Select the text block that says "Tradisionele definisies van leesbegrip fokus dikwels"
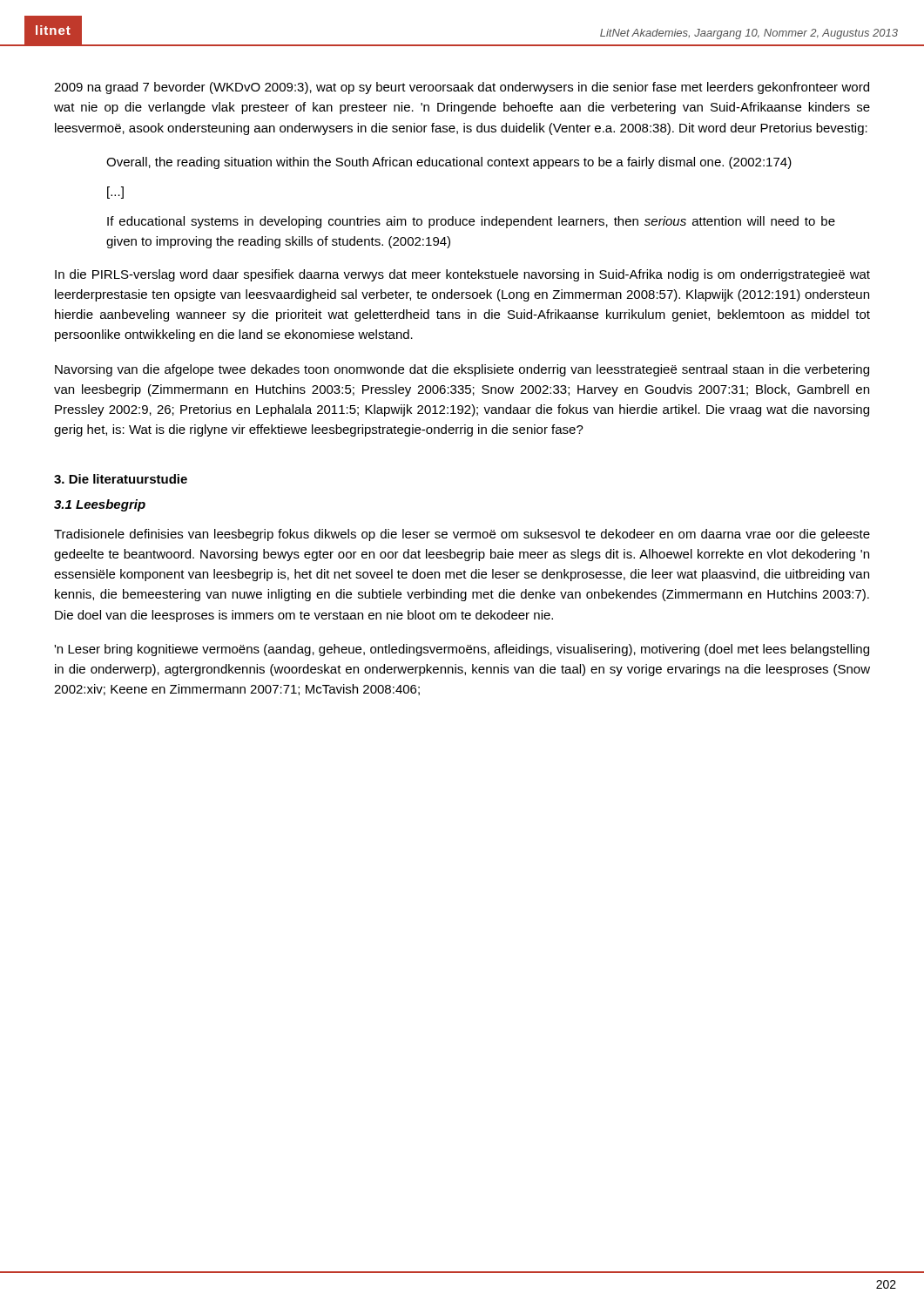Viewport: 924px width, 1307px height. click(462, 574)
